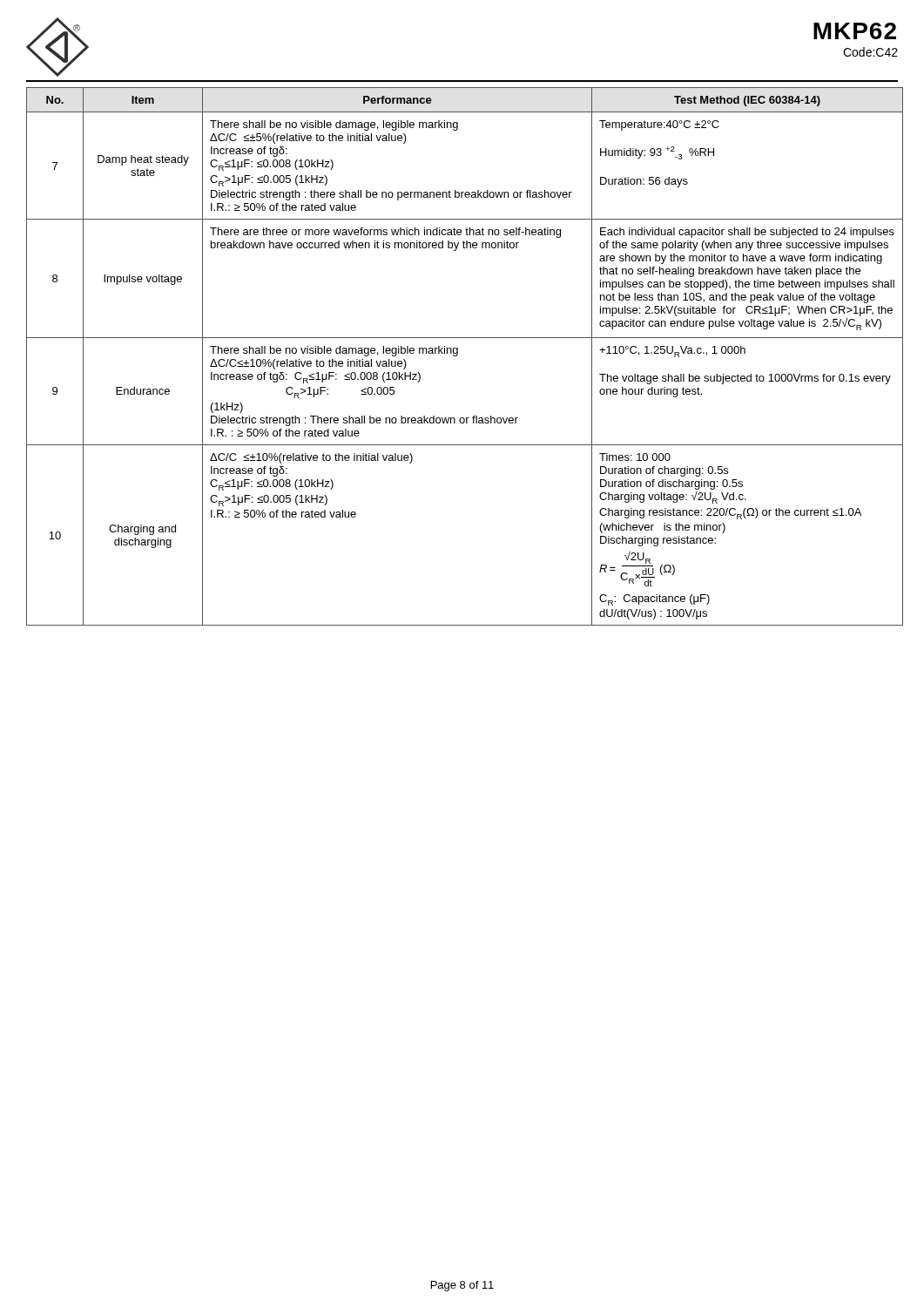
Task: Select the logo
Action: (x=61, y=47)
